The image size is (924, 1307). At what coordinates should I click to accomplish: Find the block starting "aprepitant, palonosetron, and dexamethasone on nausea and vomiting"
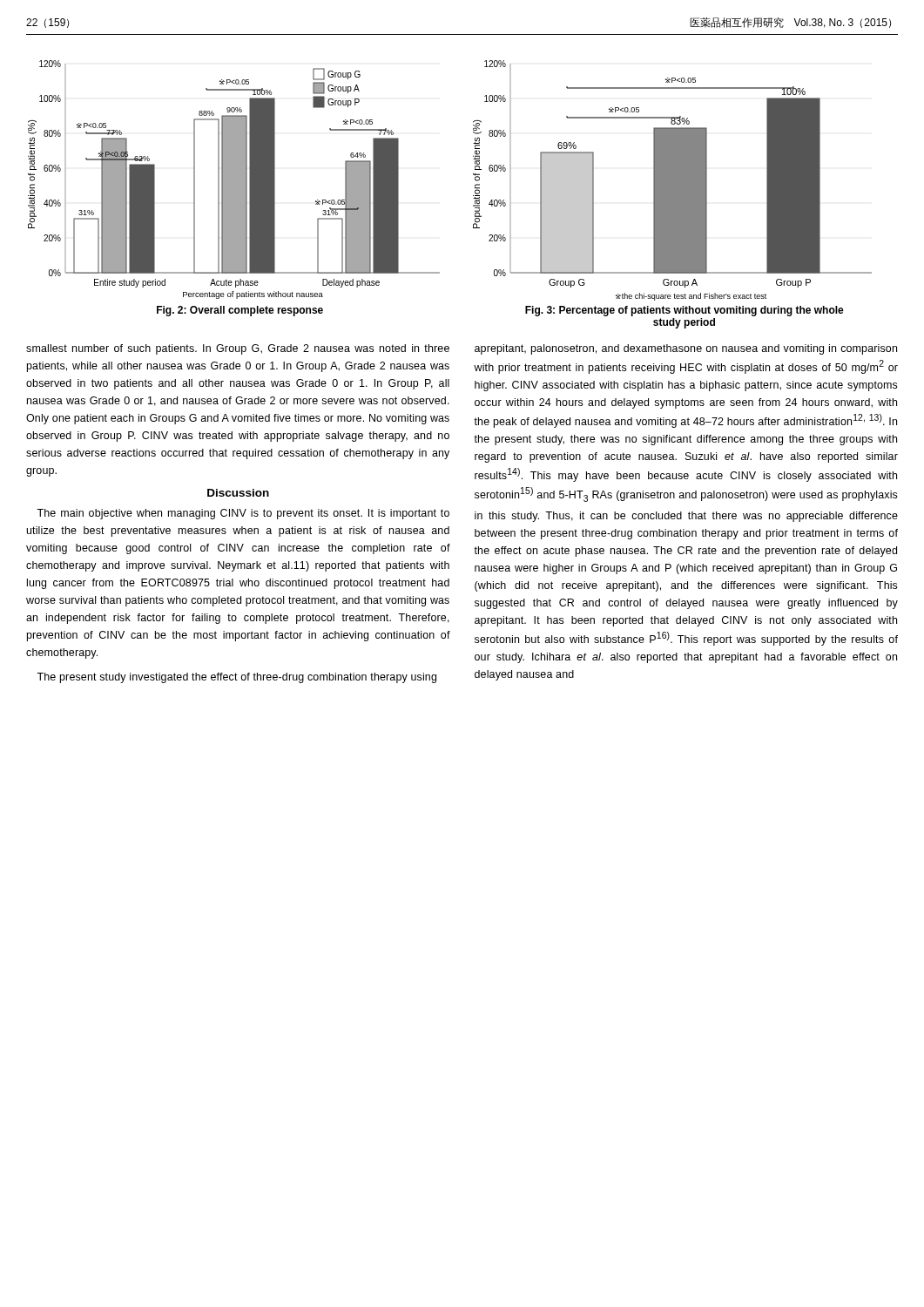point(686,511)
